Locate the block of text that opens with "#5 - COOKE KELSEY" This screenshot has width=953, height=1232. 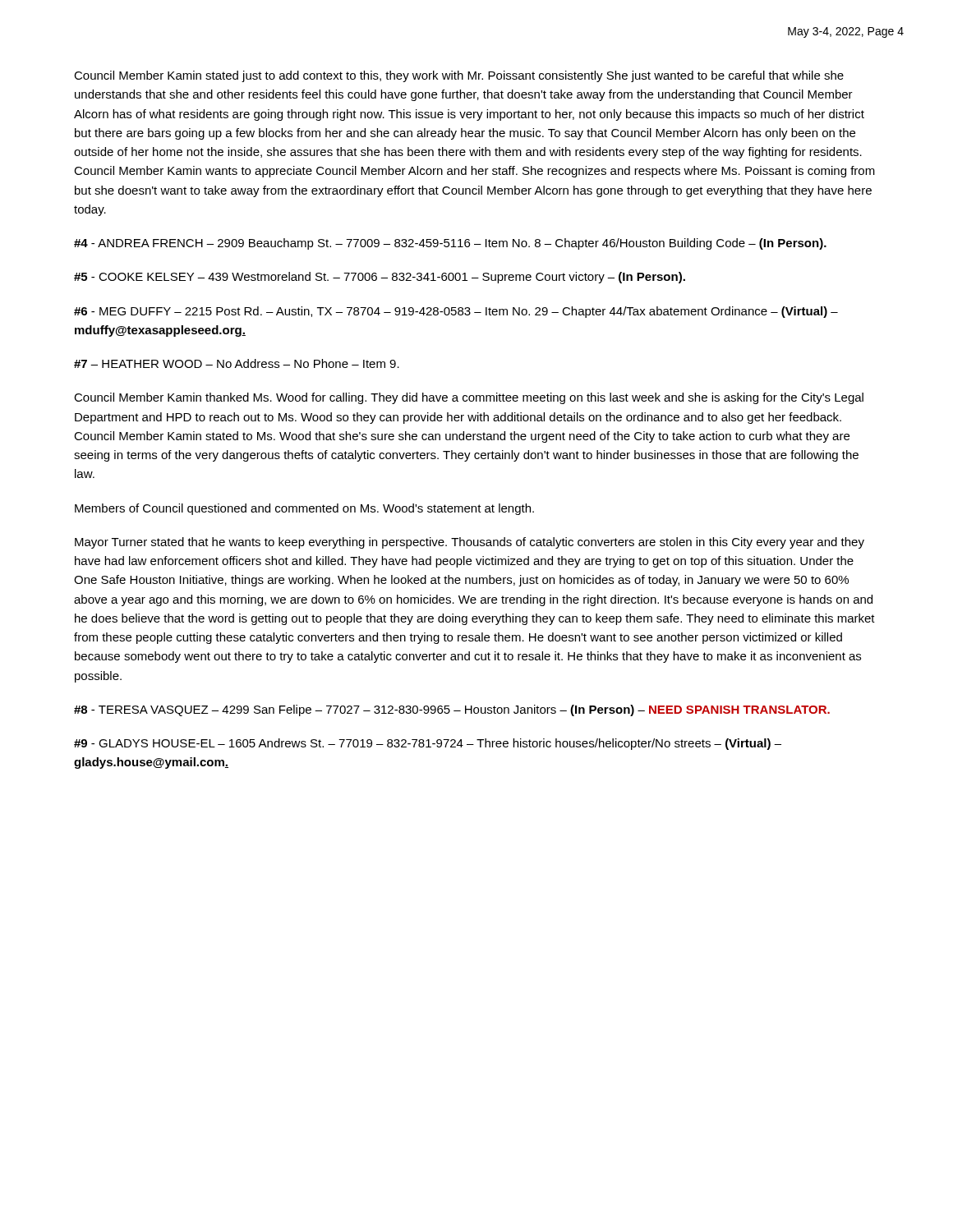pyautogui.click(x=380, y=277)
